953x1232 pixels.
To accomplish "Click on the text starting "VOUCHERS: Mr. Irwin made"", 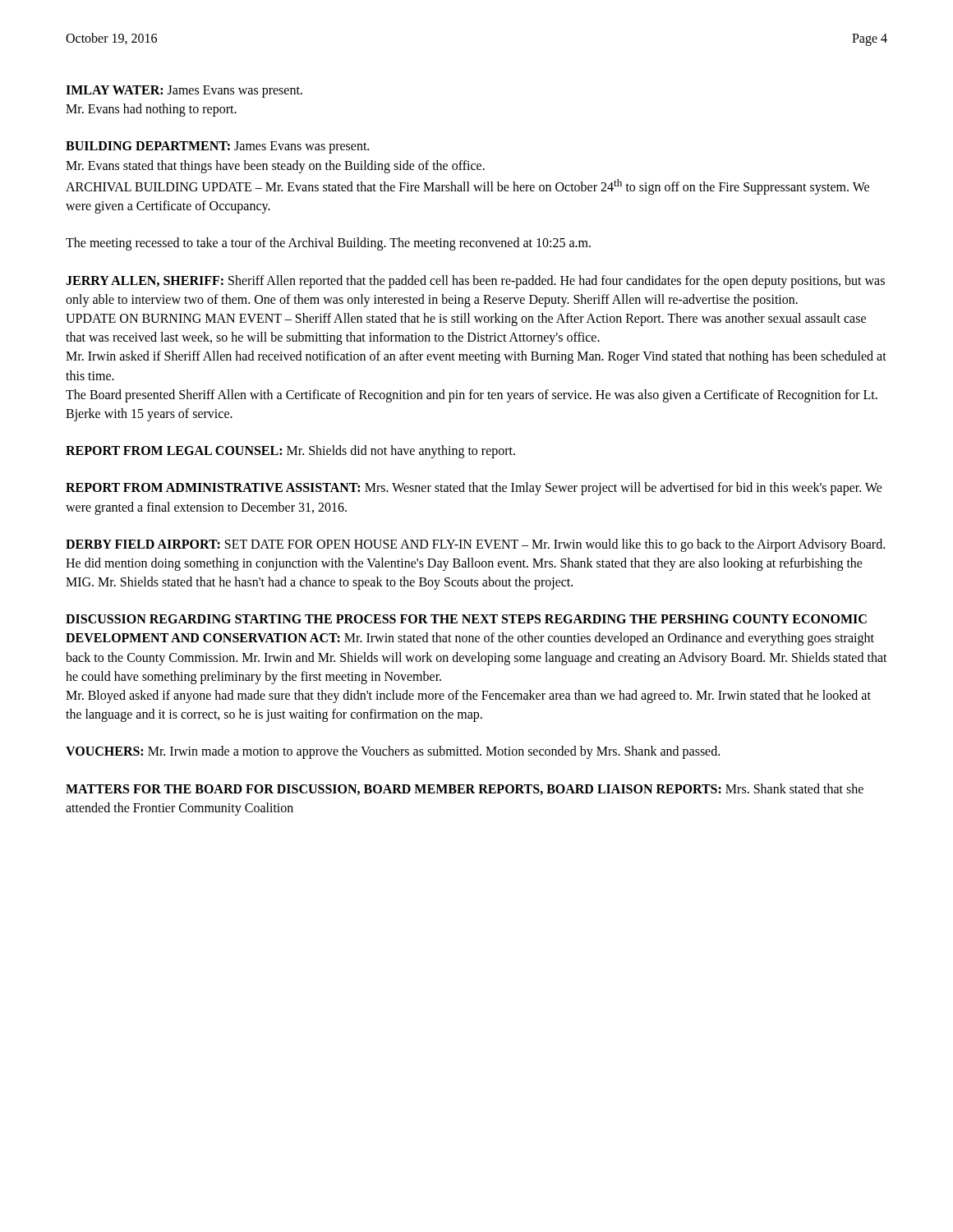I will [x=476, y=752].
